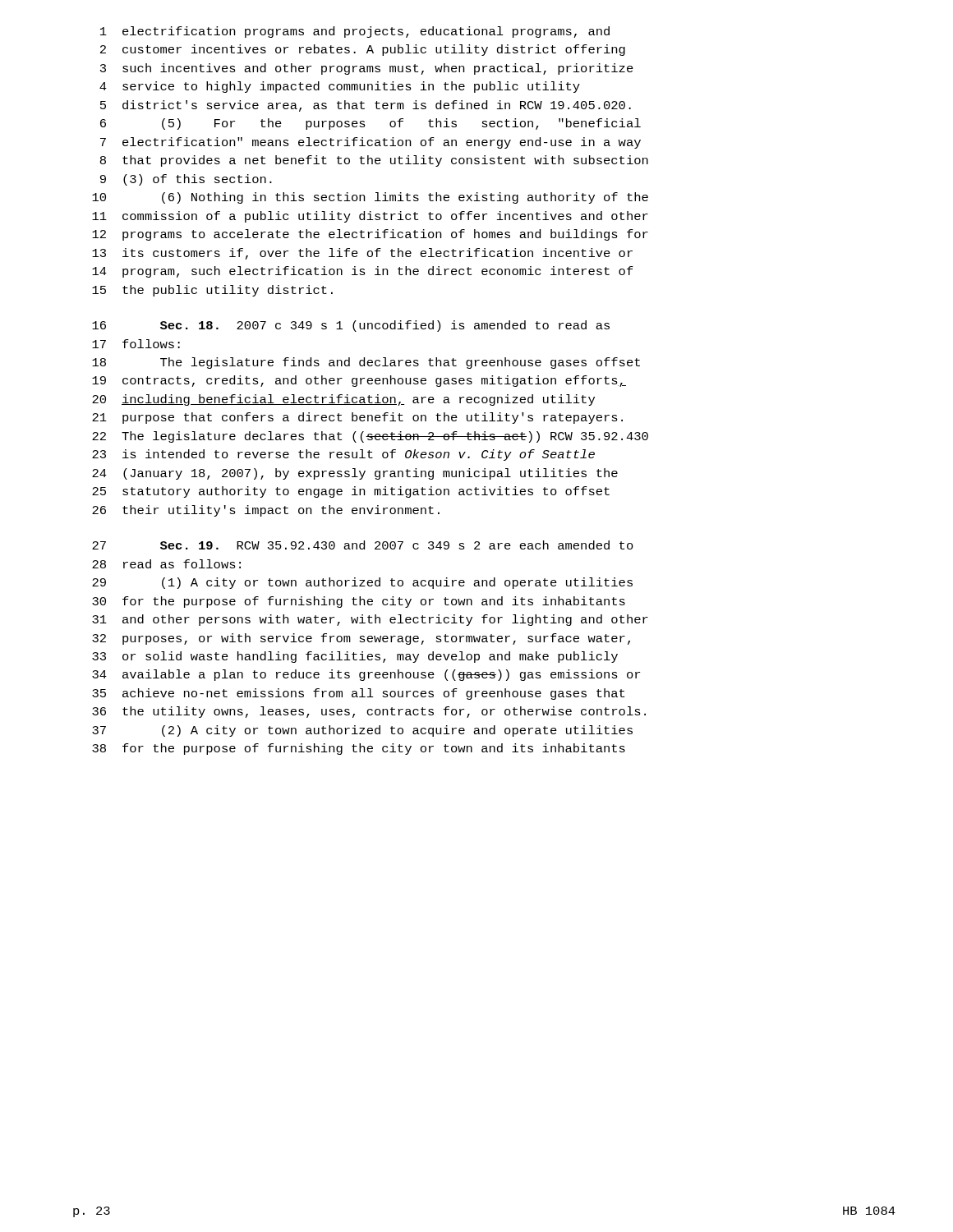Viewport: 953px width, 1232px height.
Task: Click on the list item with the text "20 including beneficial"
Action: click(x=484, y=400)
